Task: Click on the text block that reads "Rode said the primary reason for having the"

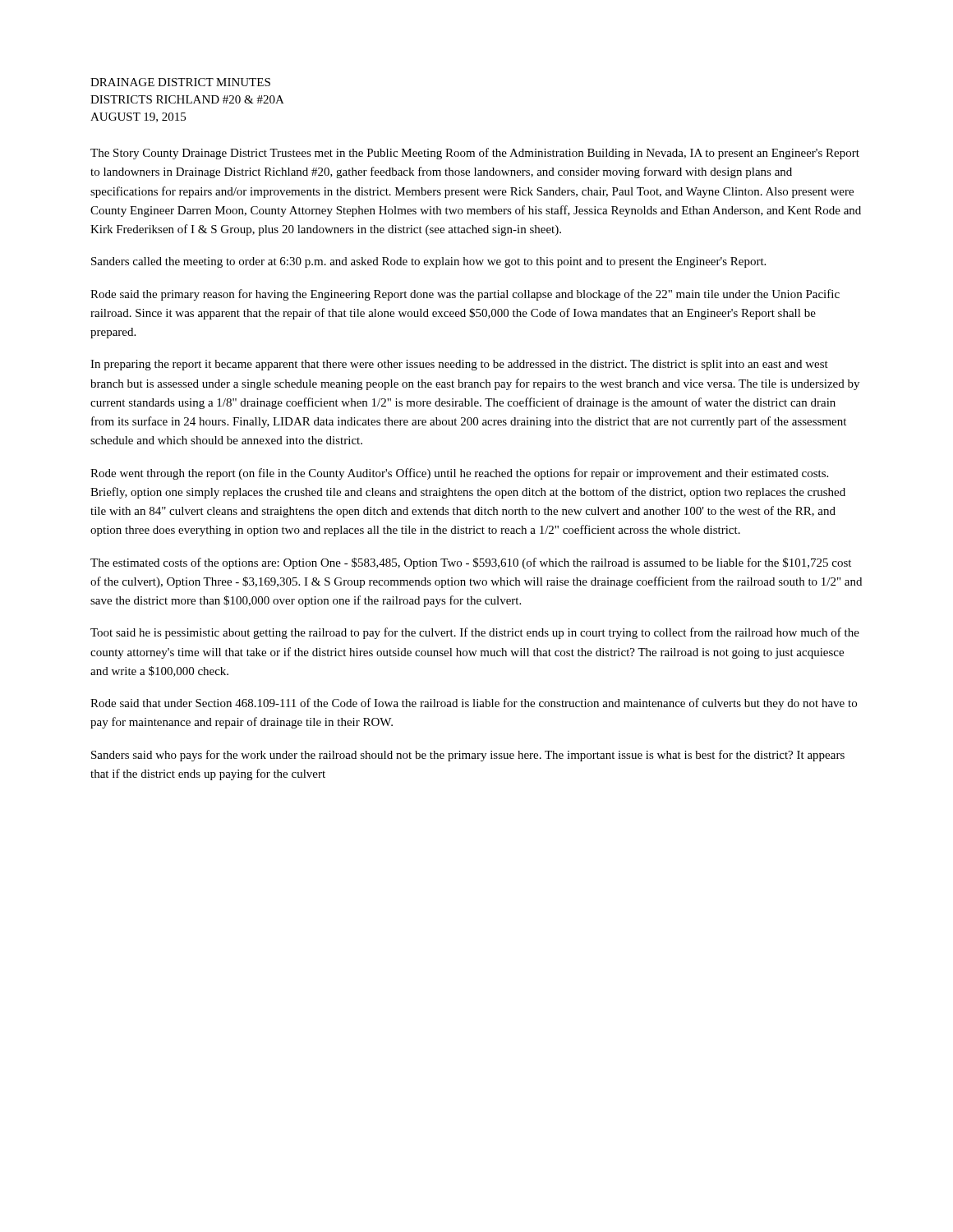Action: click(x=465, y=313)
